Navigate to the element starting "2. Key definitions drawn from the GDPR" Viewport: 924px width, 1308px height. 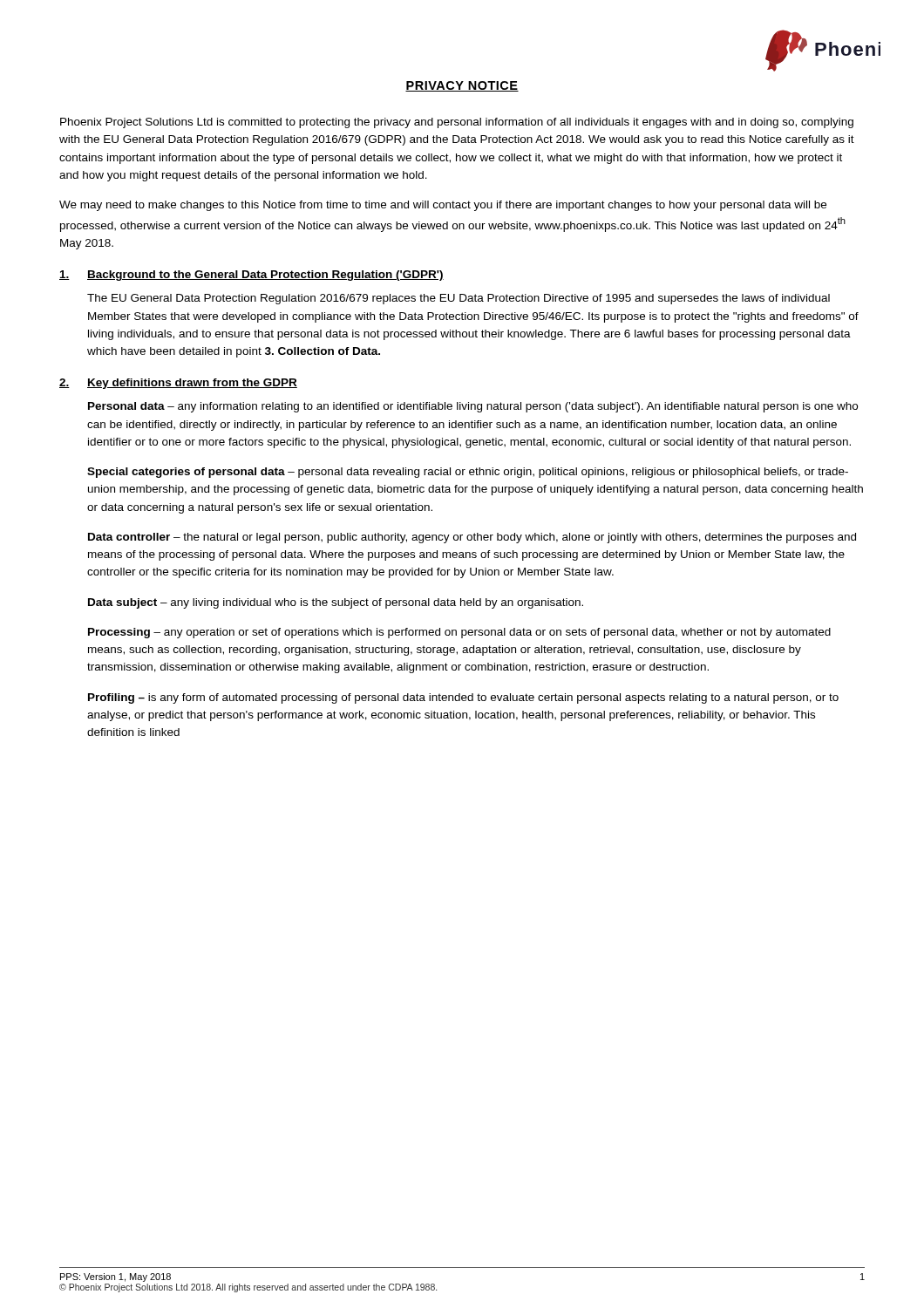point(178,383)
